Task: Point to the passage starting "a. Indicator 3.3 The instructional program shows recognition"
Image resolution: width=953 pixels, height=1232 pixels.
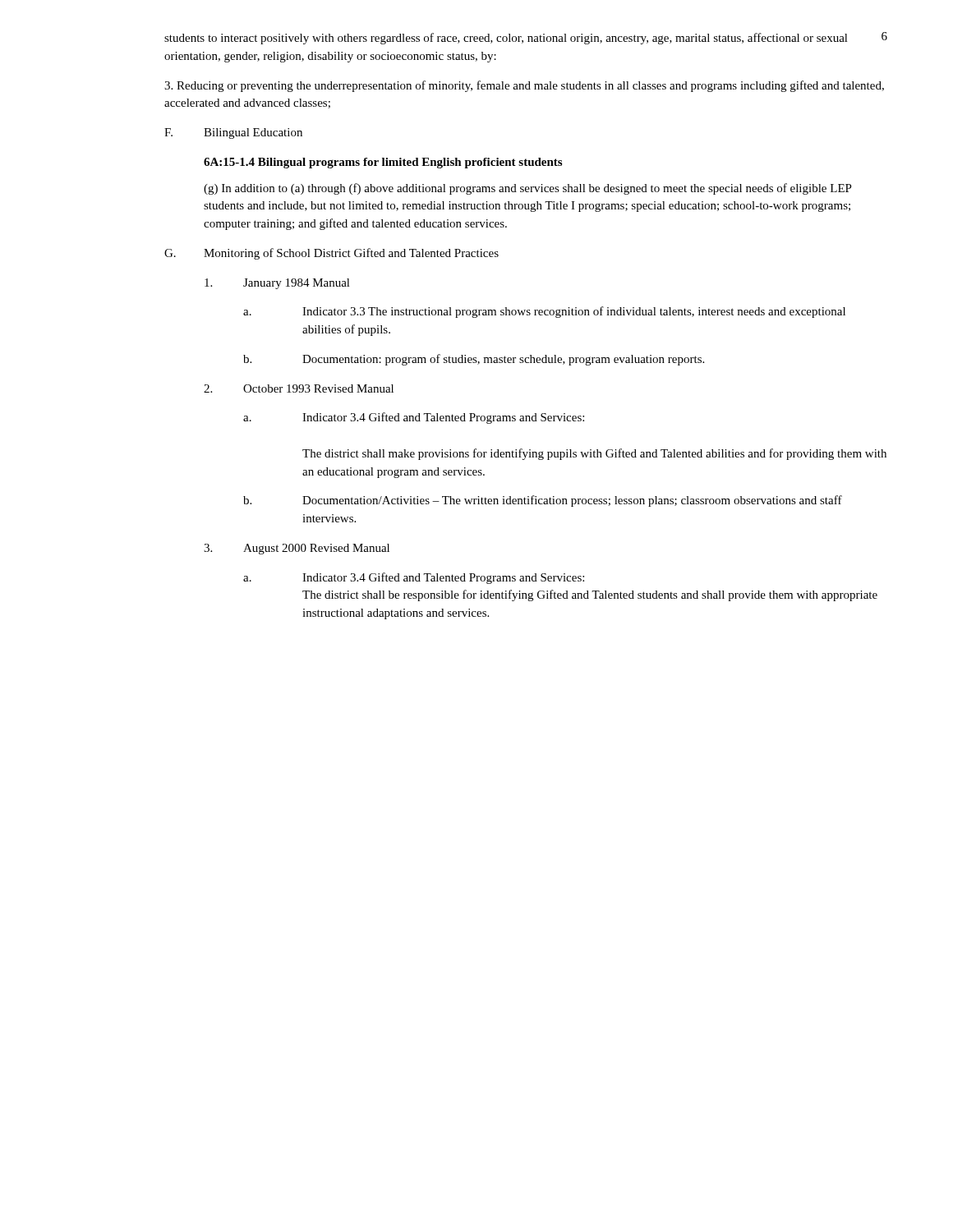Action: (565, 321)
